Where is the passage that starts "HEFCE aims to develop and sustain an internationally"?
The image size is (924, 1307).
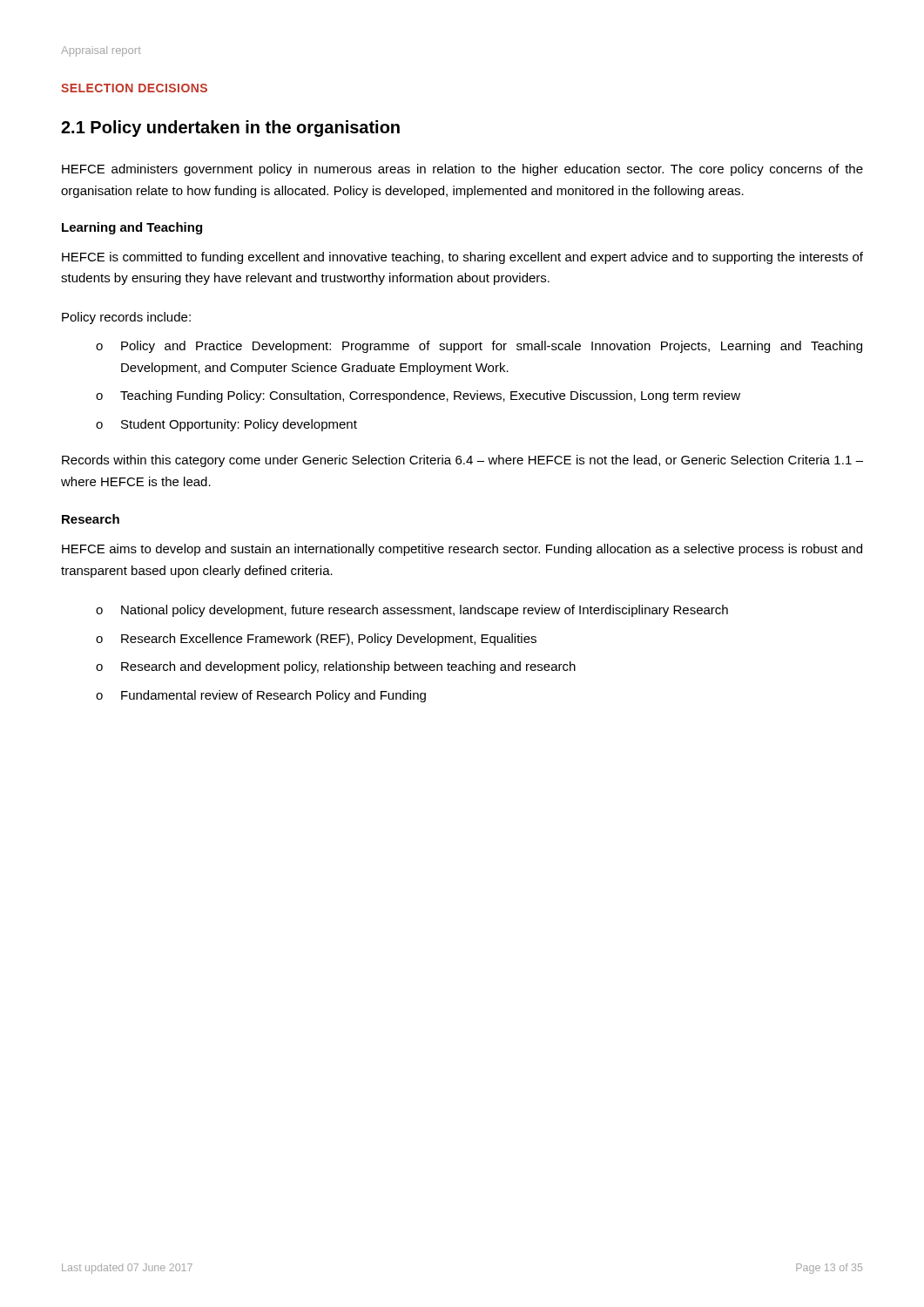pyautogui.click(x=462, y=560)
